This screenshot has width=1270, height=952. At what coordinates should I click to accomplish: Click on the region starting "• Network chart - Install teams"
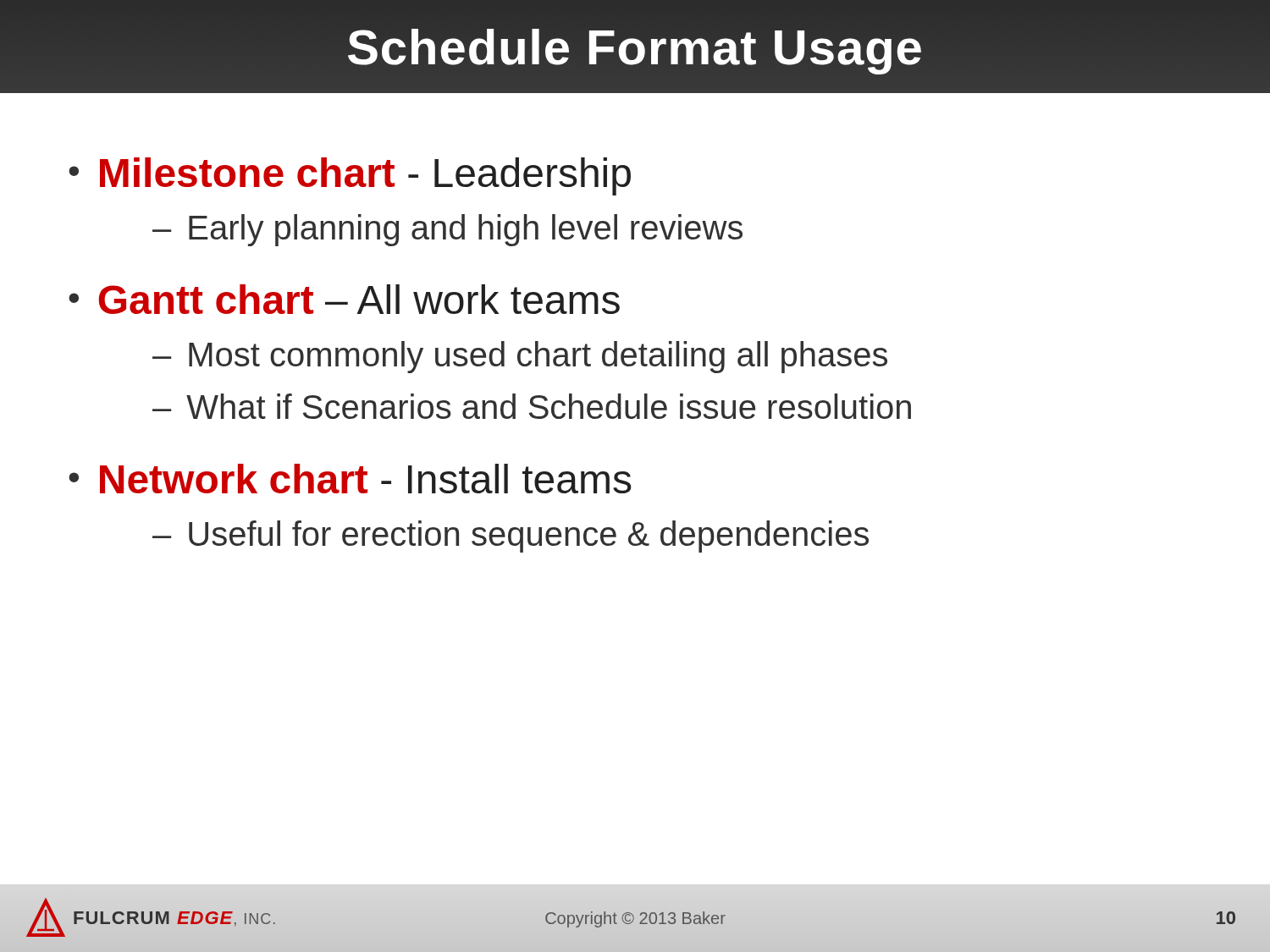click(350, 480)
